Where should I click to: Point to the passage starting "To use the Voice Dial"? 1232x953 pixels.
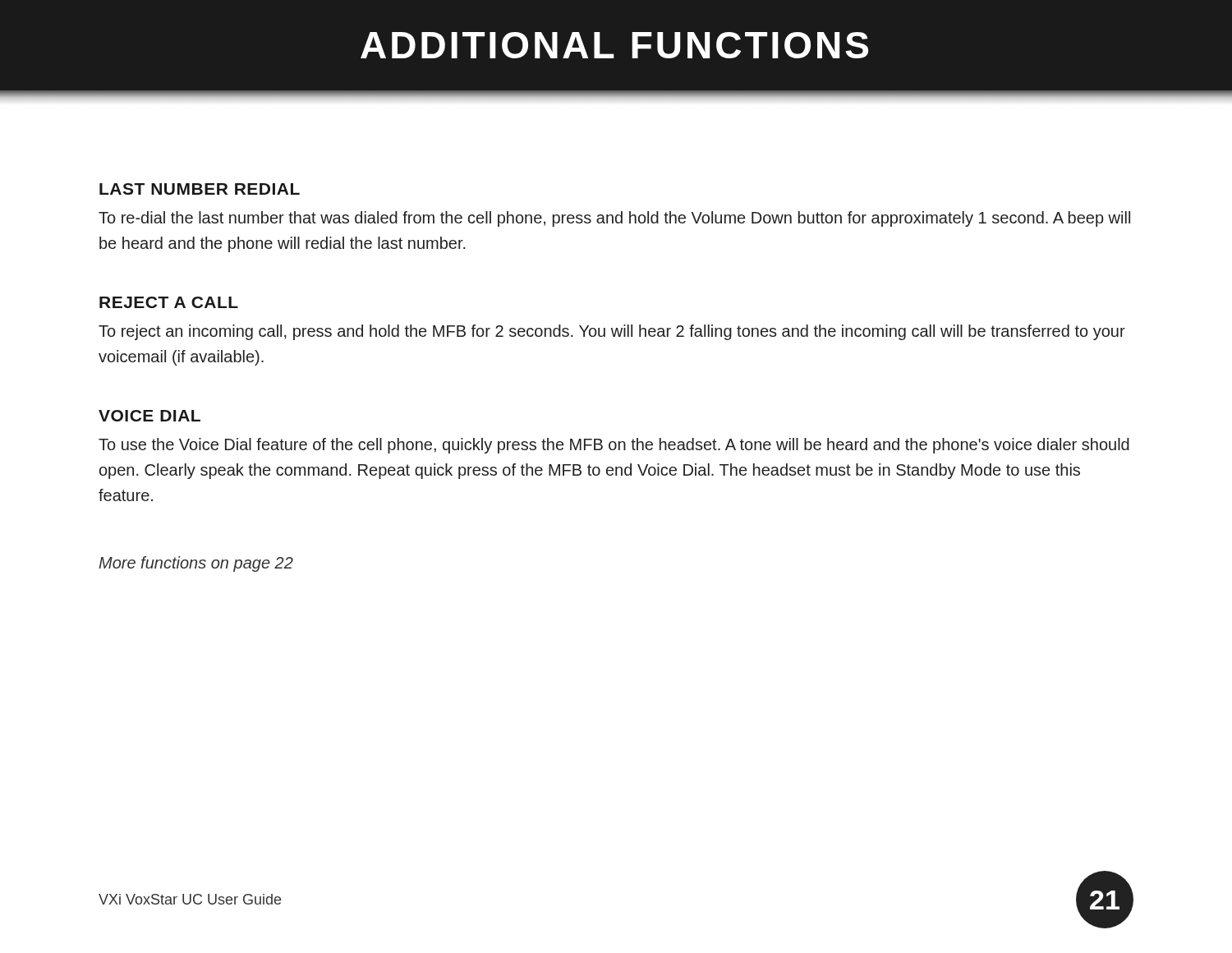[614, 470]
